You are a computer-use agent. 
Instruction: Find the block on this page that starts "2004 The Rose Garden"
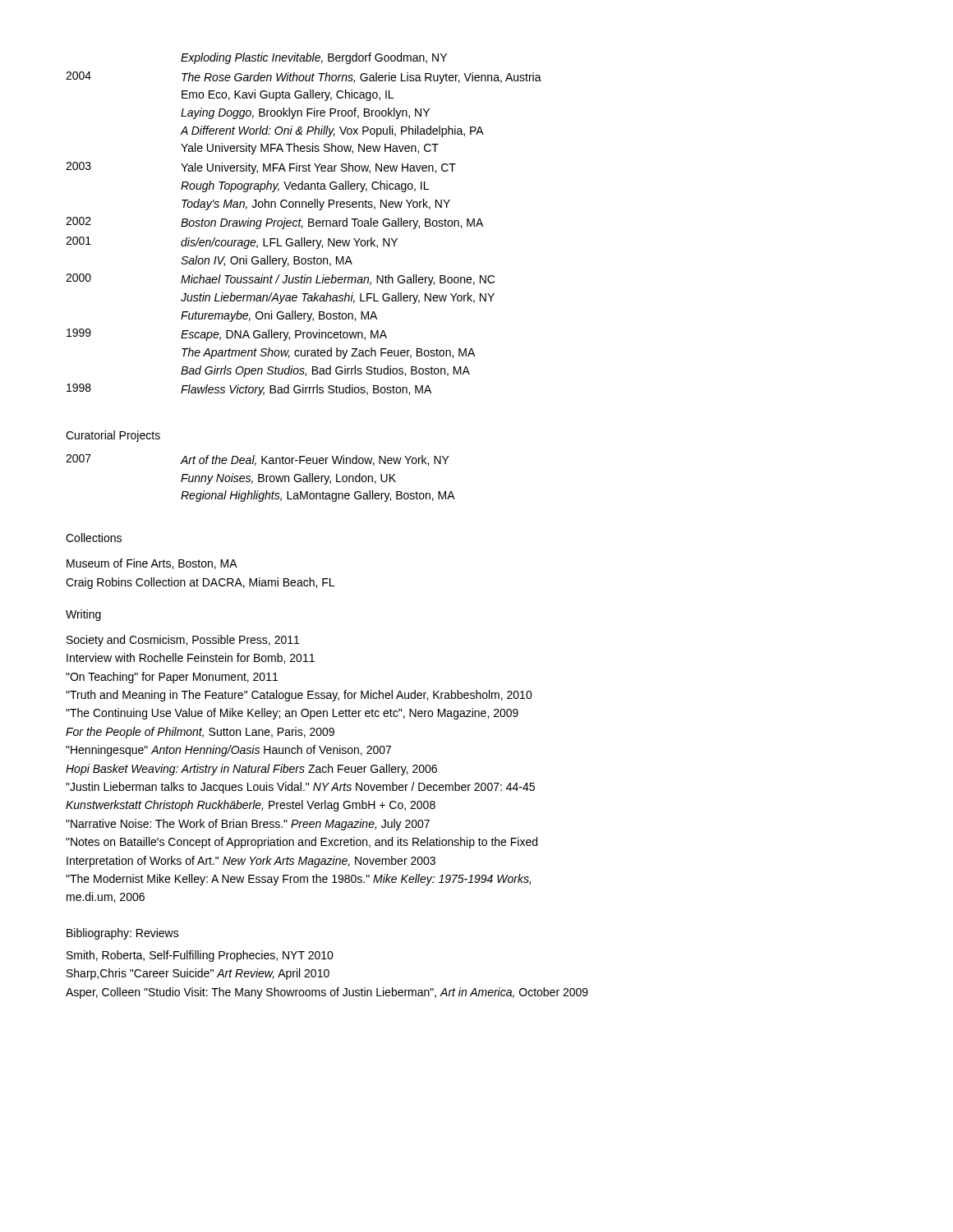pyautogui.click(x=304, y=78)
